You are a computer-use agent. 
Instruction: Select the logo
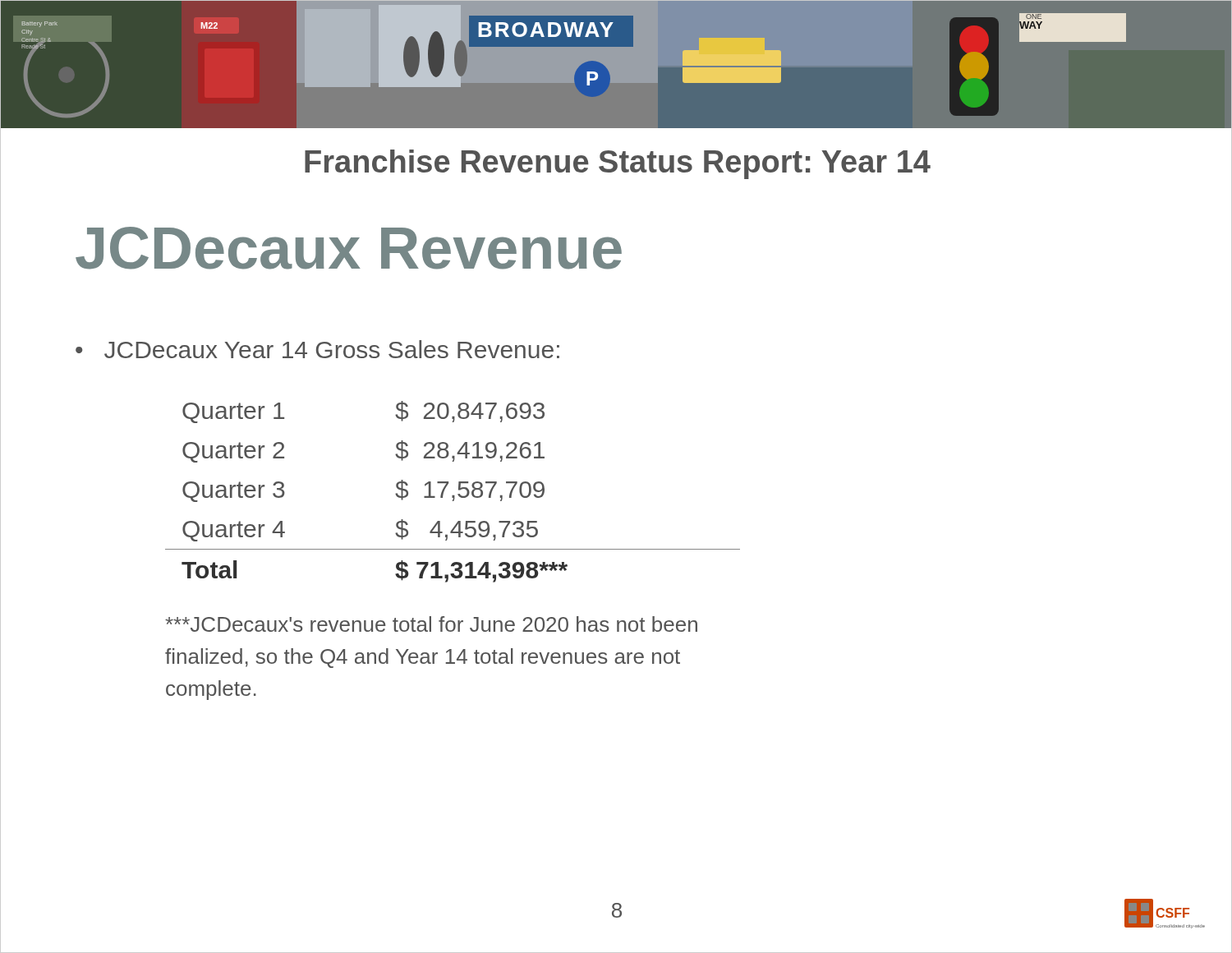point(1165,915)
